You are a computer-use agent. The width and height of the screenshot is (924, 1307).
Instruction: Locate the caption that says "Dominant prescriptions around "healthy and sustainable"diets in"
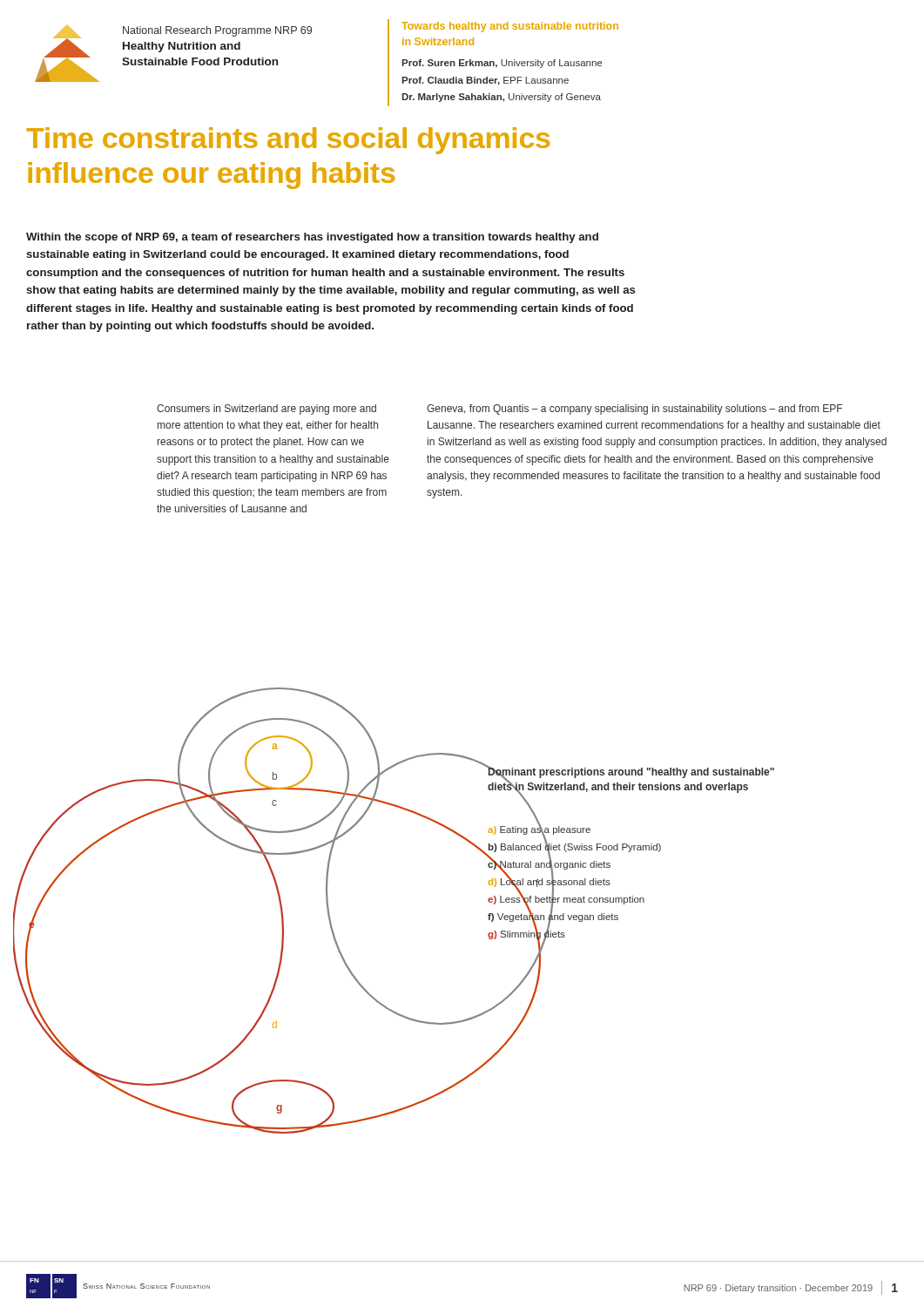pyautogui.click(x=688, y=780)
